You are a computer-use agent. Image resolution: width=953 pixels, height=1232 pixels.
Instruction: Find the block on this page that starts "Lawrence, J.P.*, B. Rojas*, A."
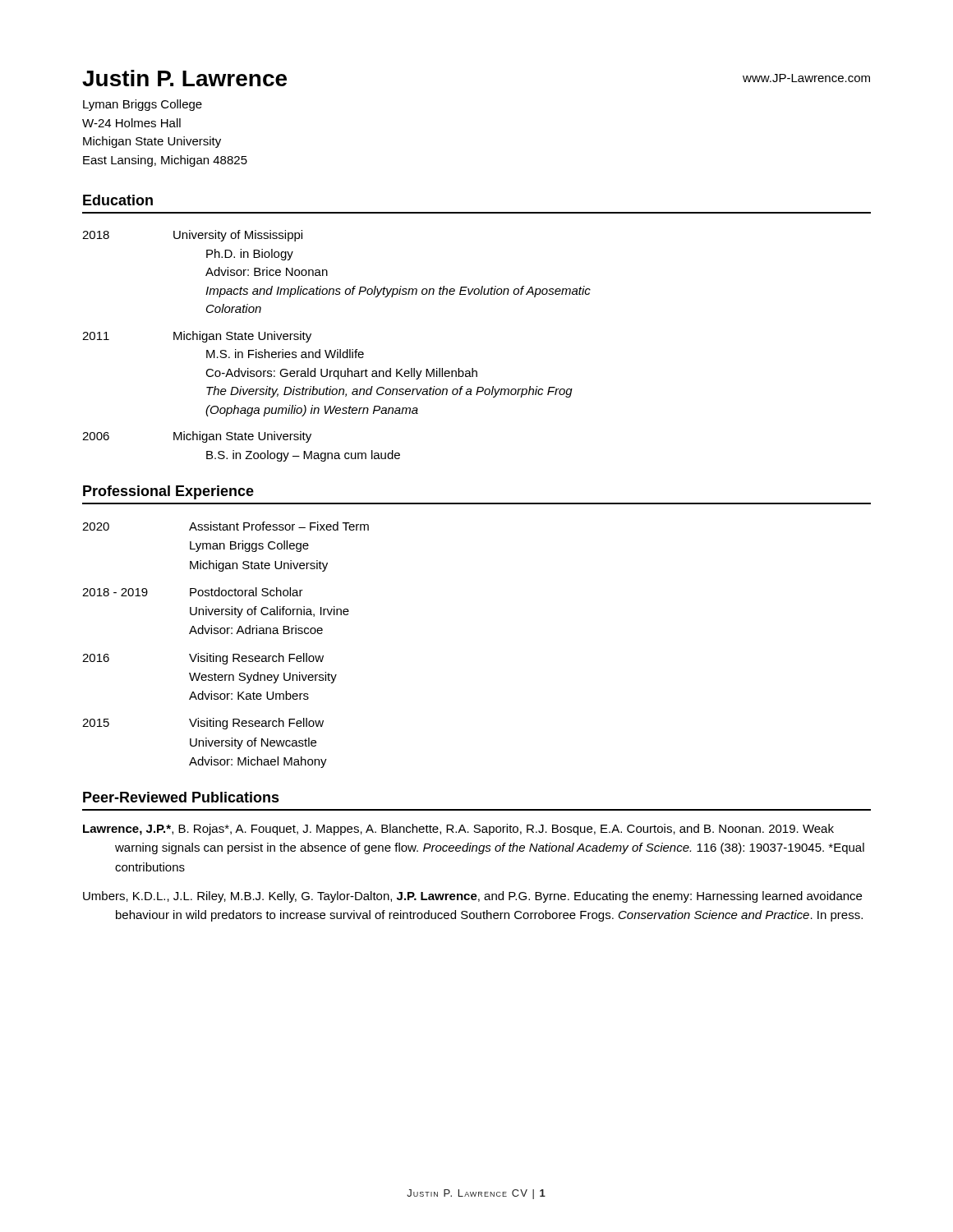[x=473, y=847]
